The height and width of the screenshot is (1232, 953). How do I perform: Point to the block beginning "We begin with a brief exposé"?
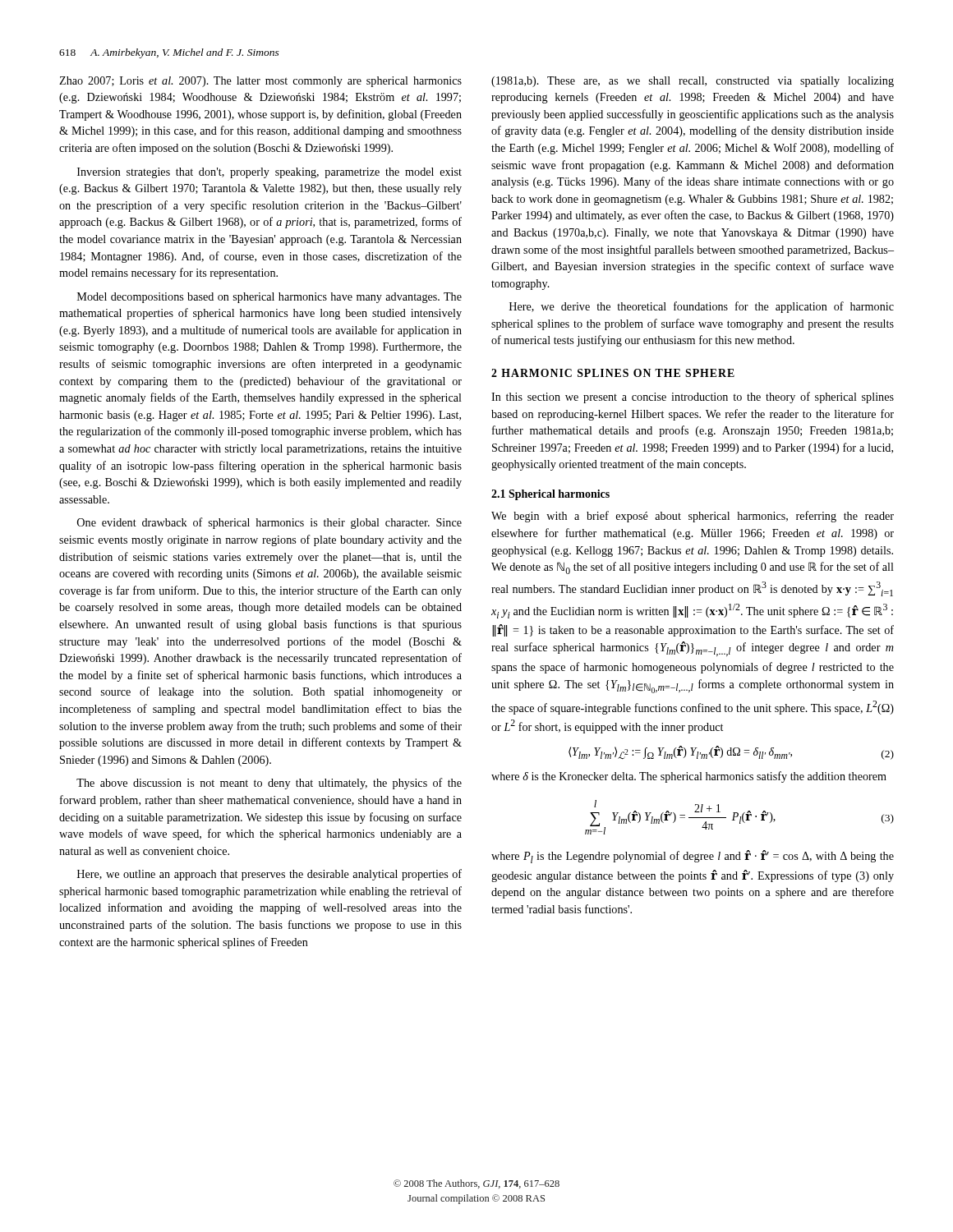coord(693,622)
